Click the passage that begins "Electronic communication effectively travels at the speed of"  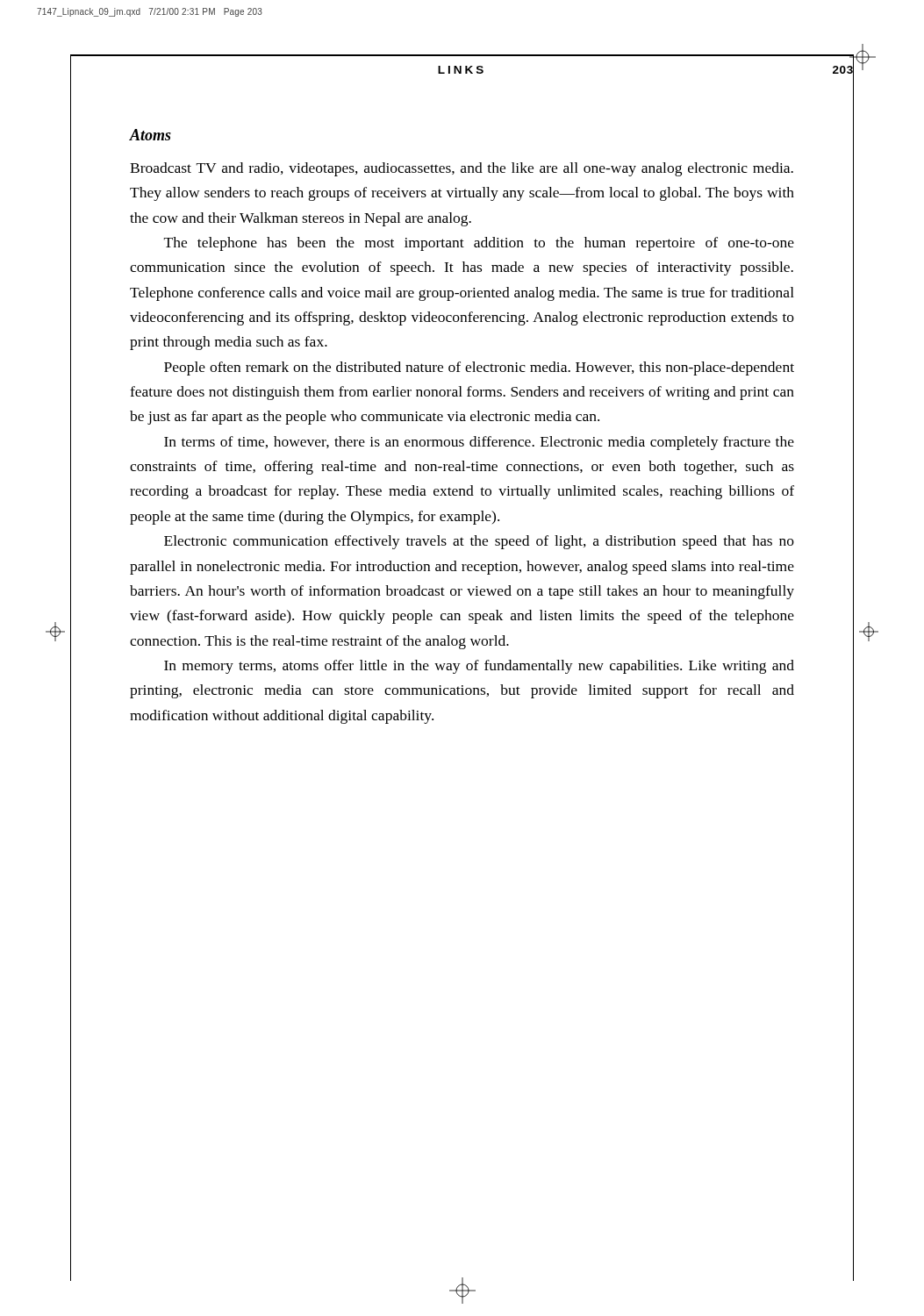[462, 590]
